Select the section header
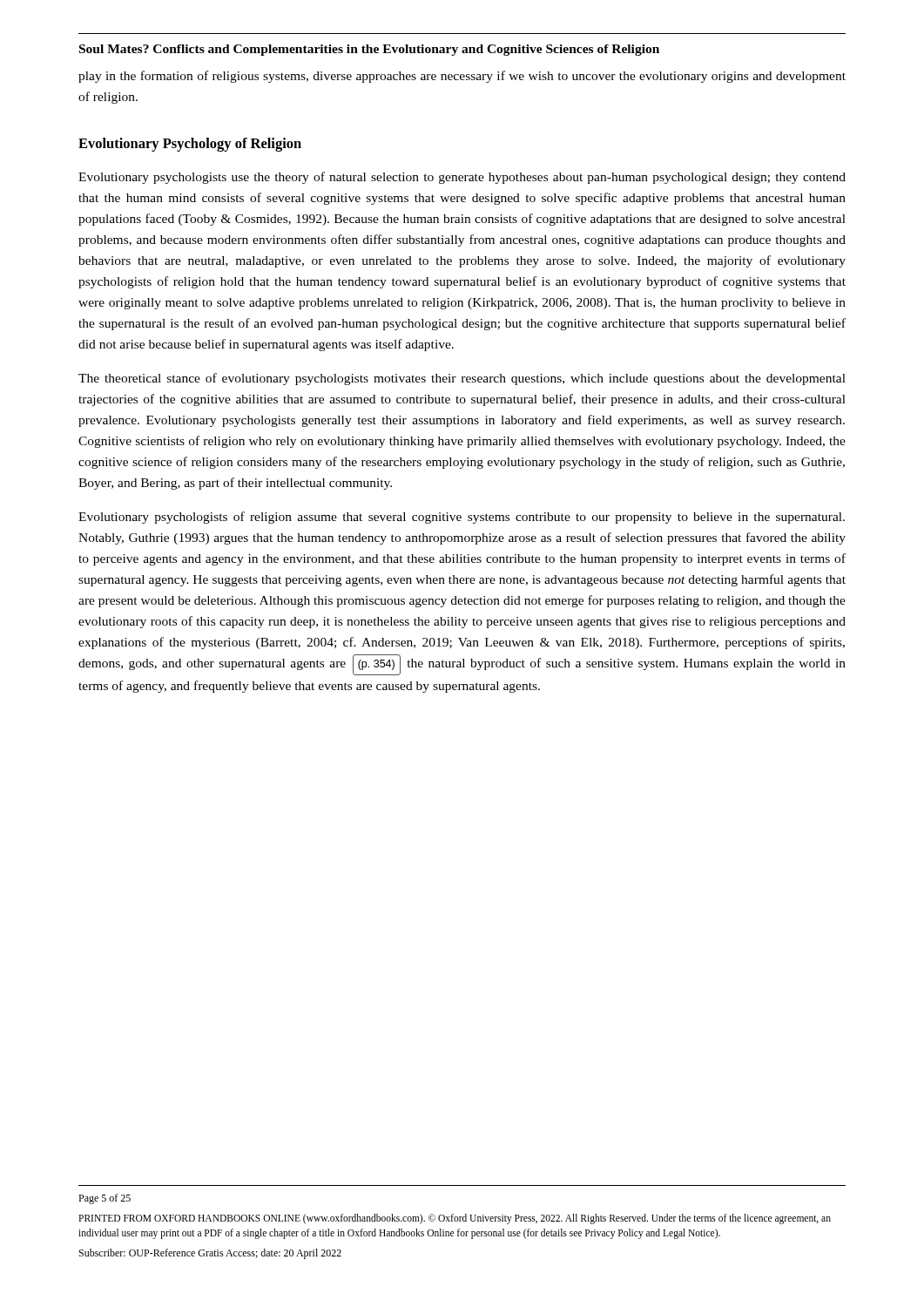This screenshot has width=924, height=1307. pos(190,143)
